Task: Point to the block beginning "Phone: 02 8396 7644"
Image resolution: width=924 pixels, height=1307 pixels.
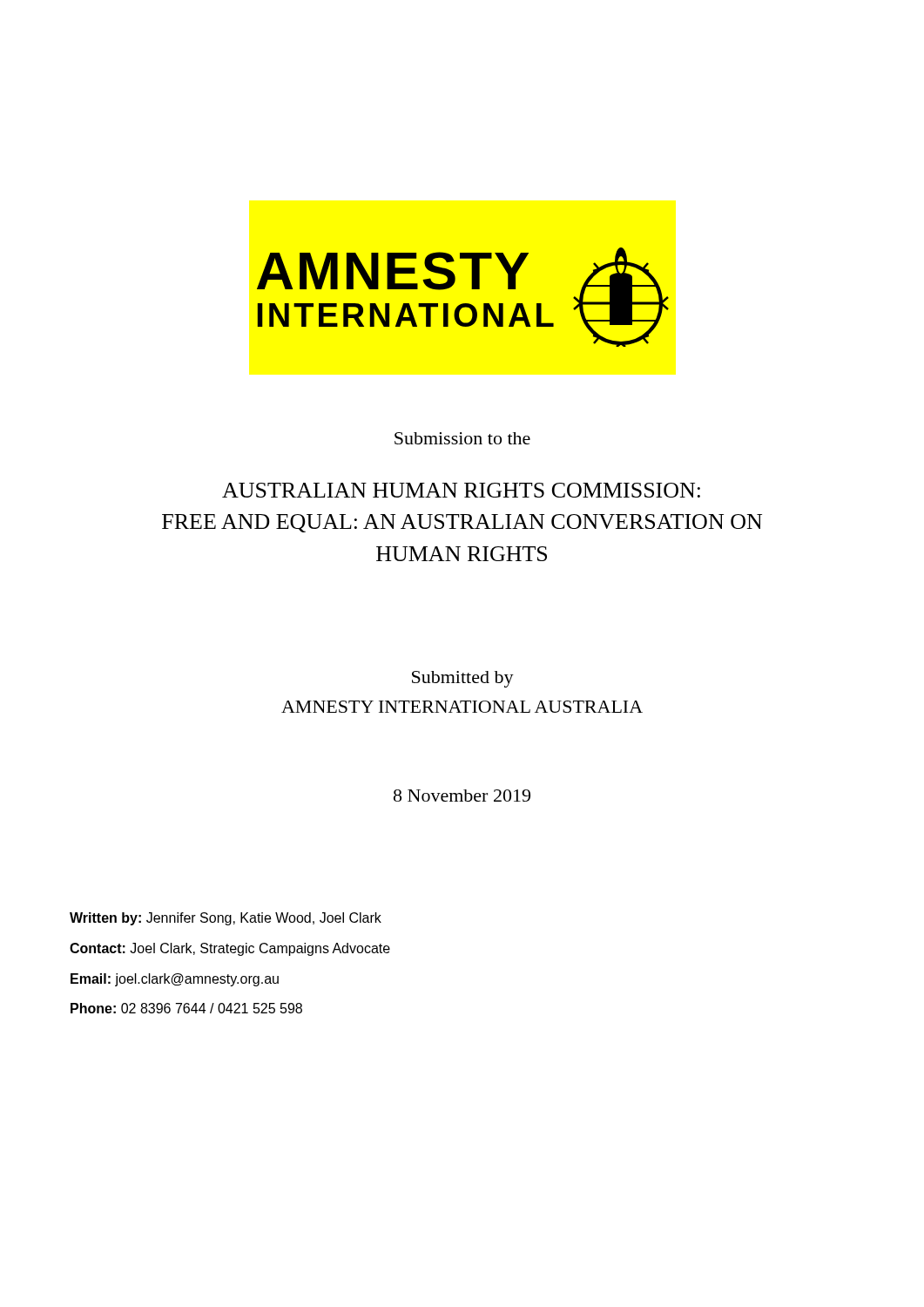Action: tap(186, 1009)
